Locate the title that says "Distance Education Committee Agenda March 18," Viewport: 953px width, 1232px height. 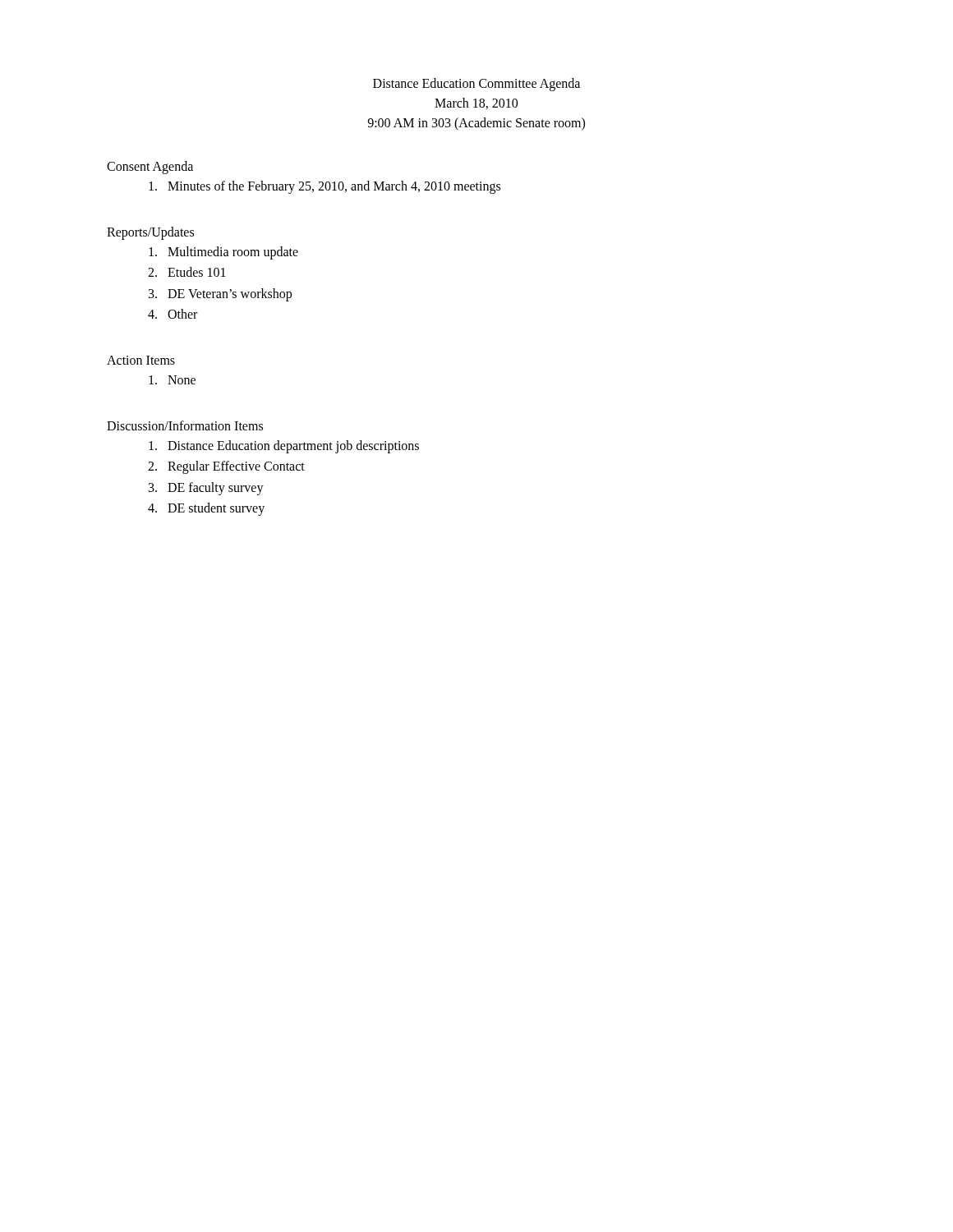(x=476, y=103)
